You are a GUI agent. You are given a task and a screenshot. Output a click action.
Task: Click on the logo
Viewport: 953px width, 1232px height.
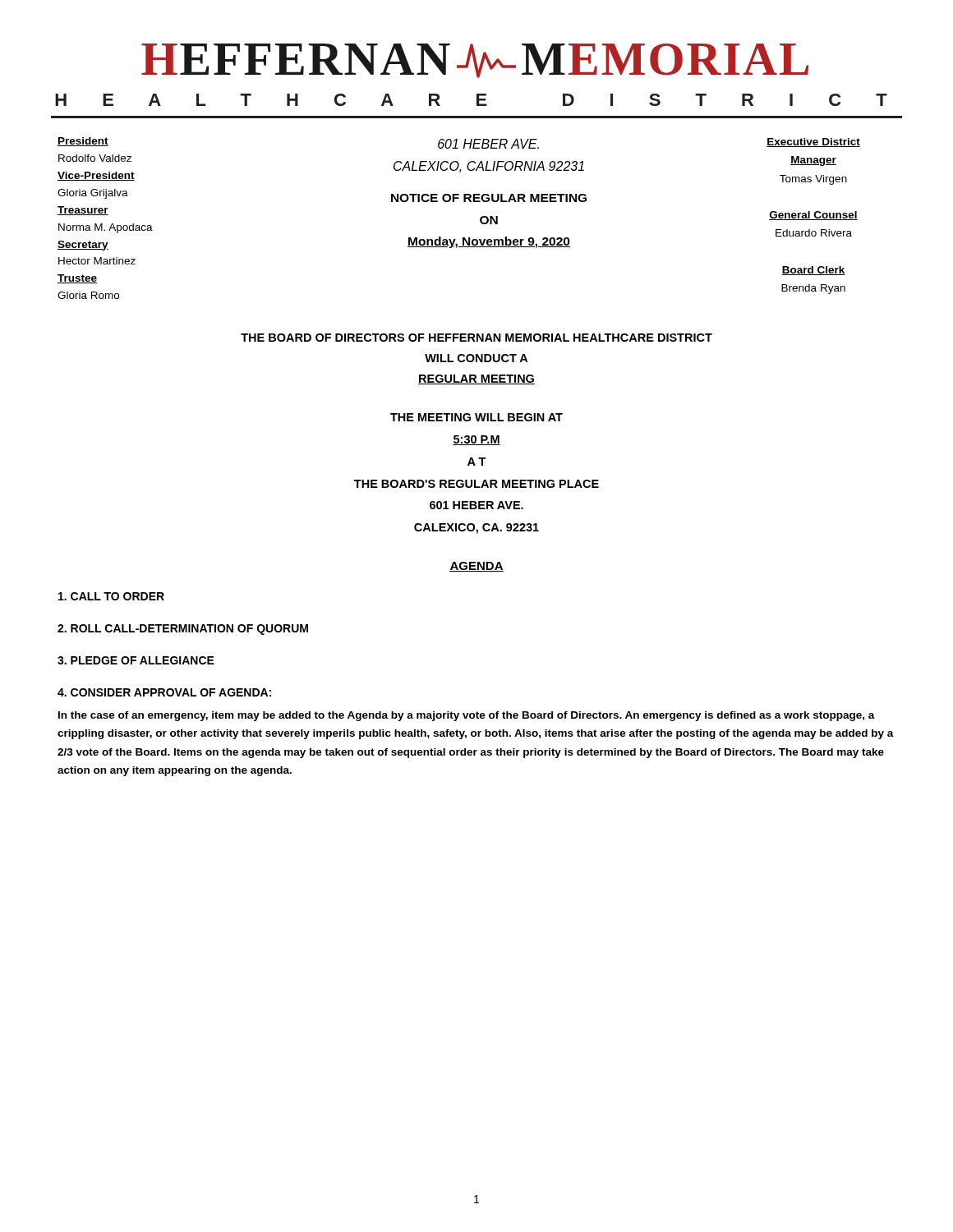pos(476,59)
